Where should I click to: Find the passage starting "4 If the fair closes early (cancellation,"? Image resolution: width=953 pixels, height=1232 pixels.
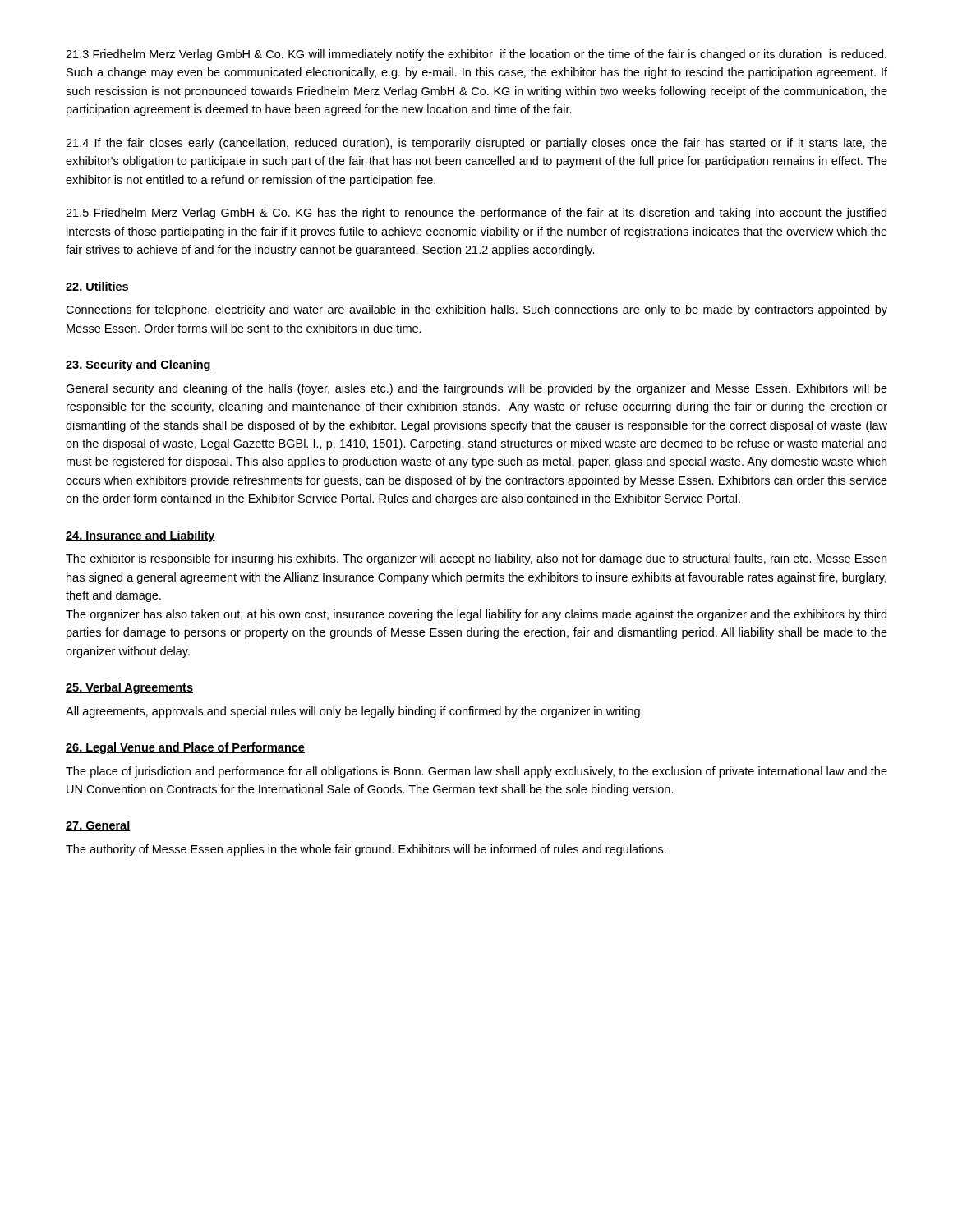[476, 161]
